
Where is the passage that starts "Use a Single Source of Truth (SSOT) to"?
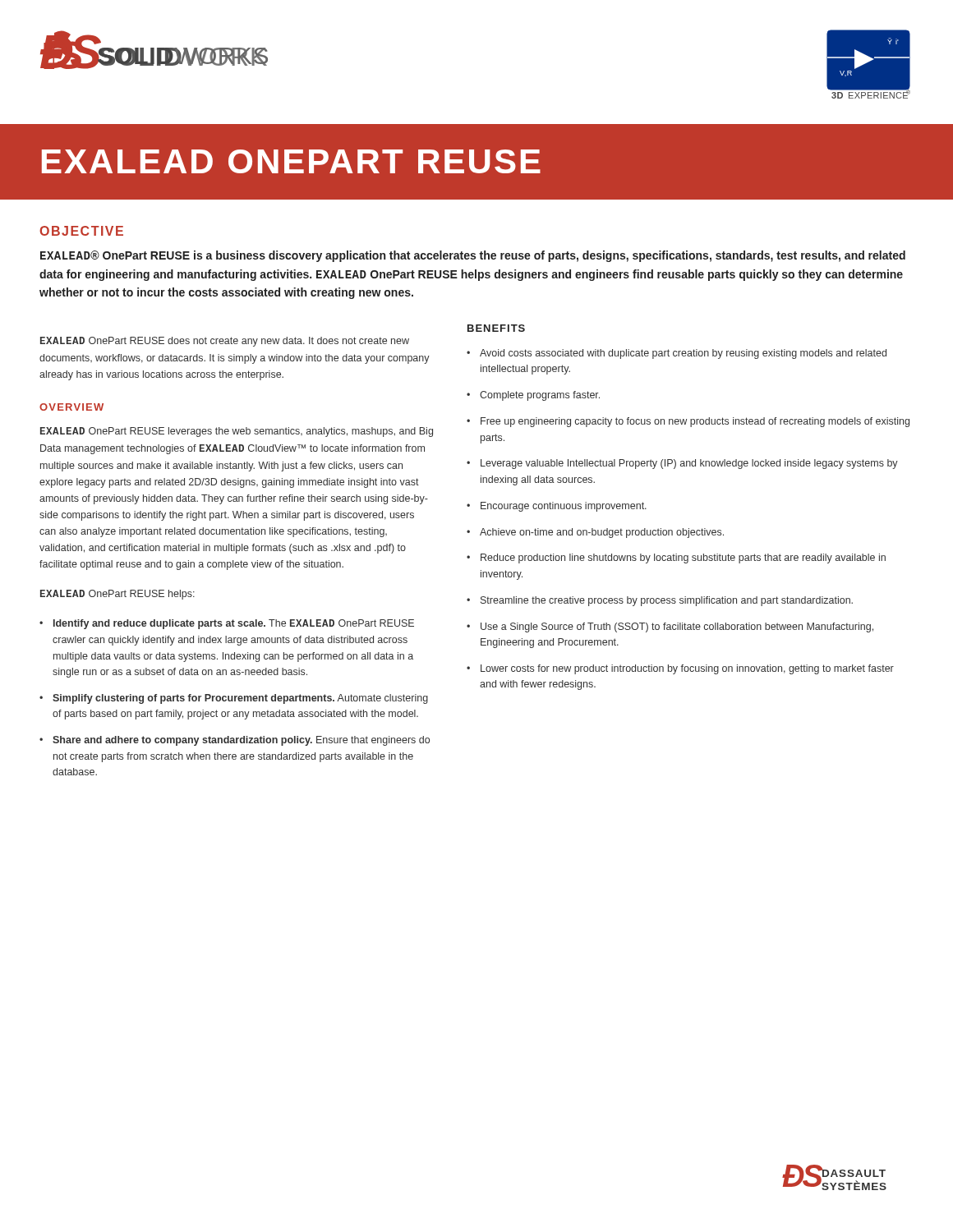(690, 635)
